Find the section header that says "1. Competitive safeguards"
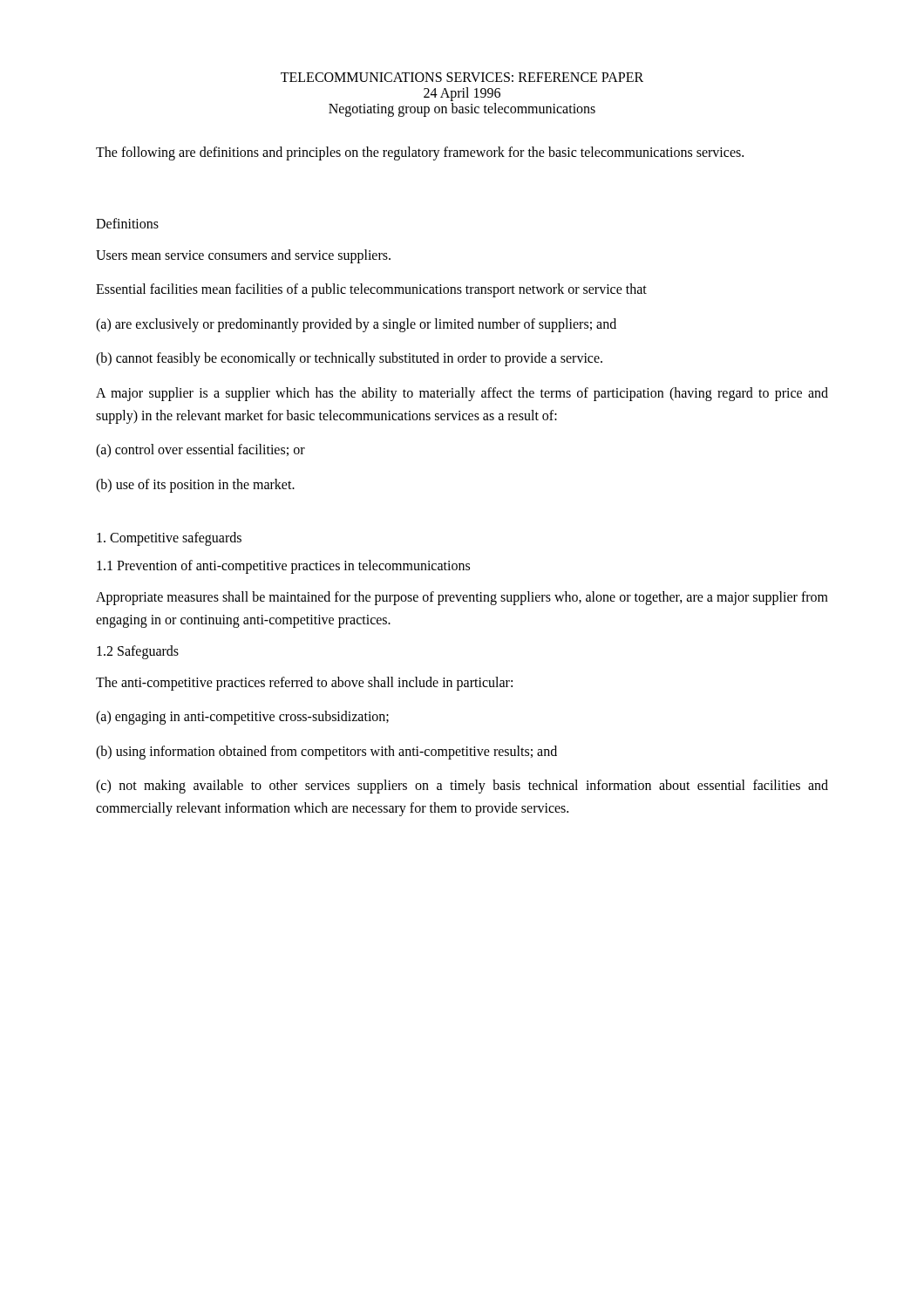 [x=169, y=538]
